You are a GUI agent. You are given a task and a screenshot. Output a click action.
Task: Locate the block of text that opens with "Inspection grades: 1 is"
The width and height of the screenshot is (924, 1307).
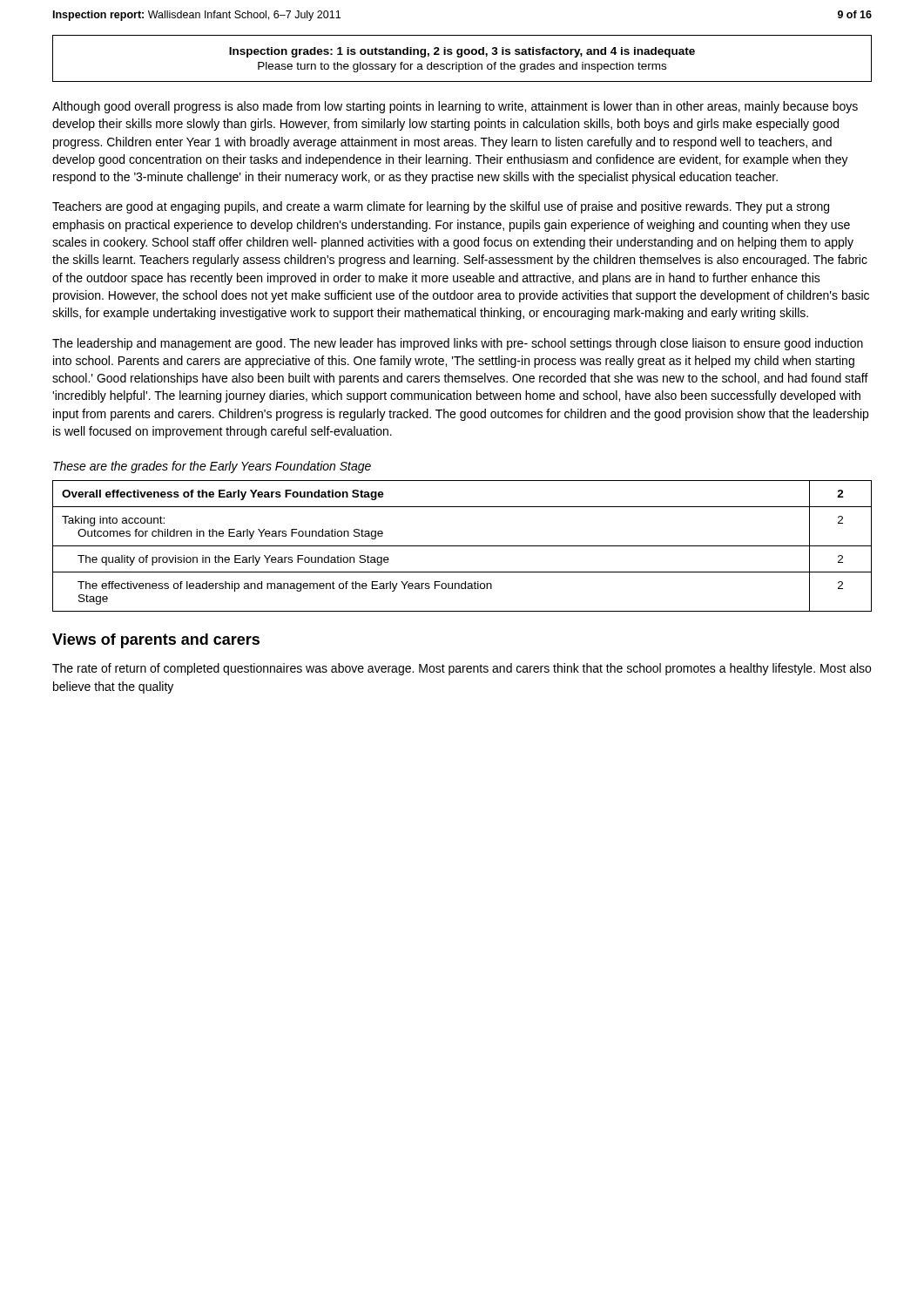(462, 58)
